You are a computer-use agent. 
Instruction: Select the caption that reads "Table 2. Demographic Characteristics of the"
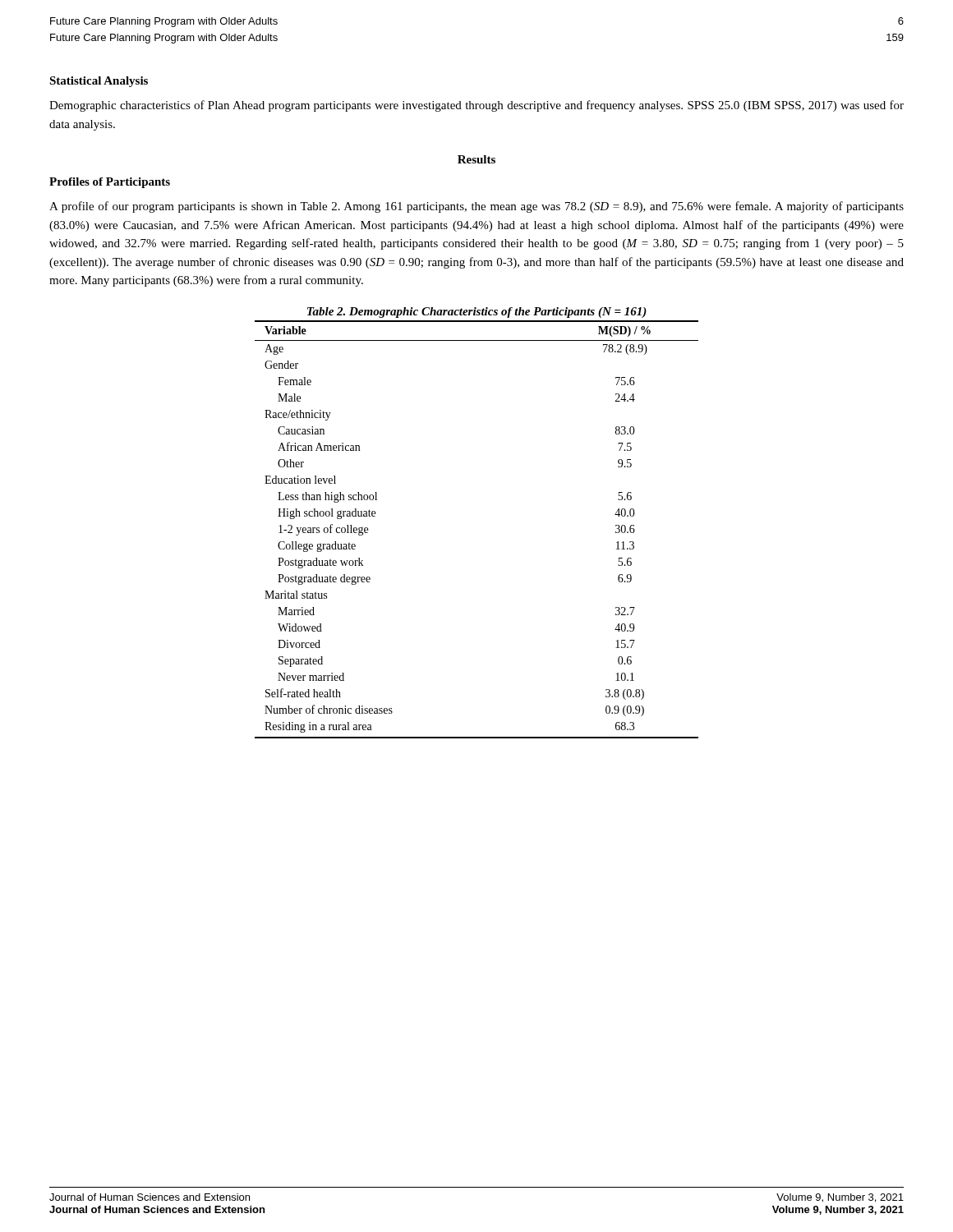click(x=476, y=311)
